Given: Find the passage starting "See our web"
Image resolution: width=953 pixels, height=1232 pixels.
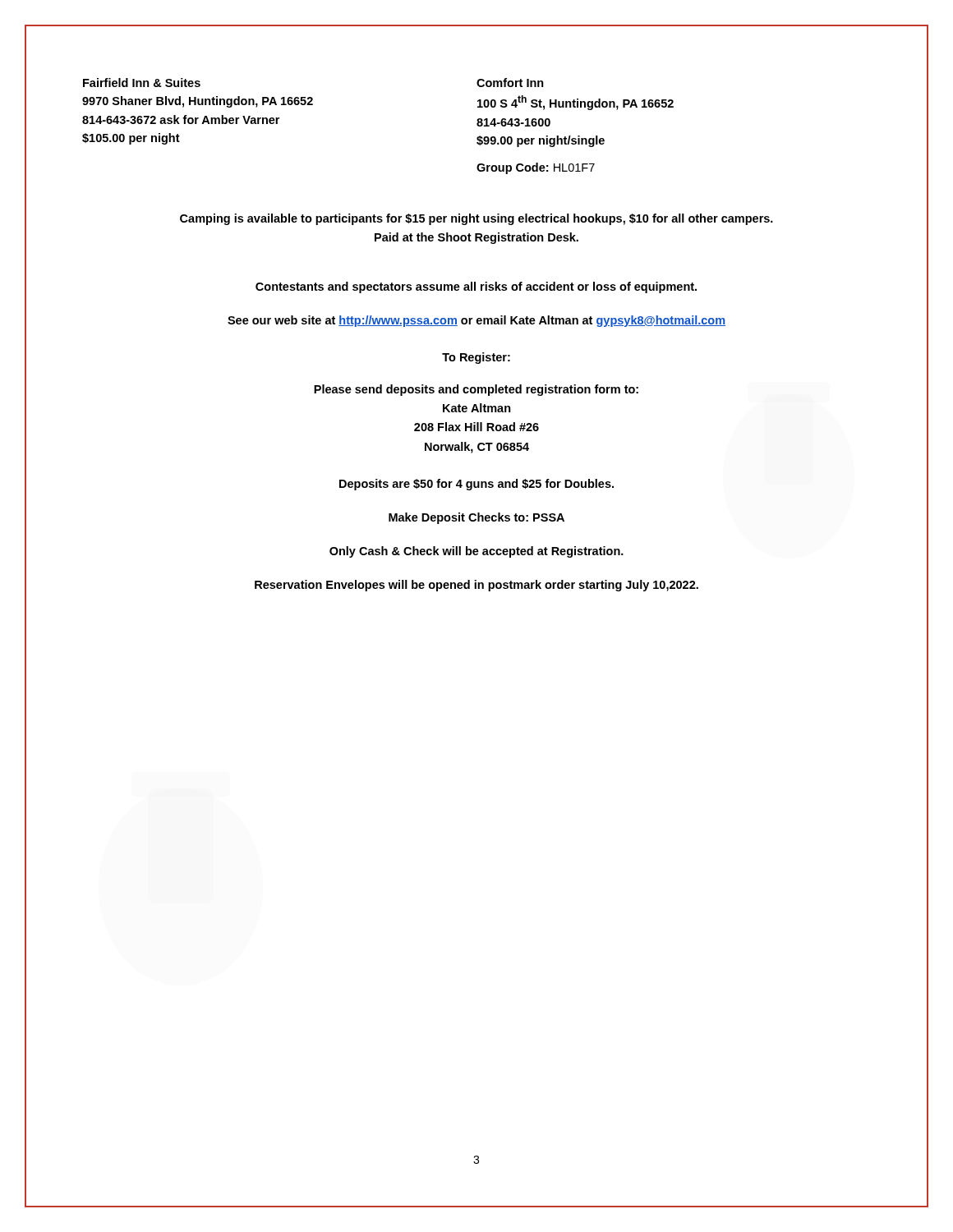Looking at the screenshot, I should point(476,320).
